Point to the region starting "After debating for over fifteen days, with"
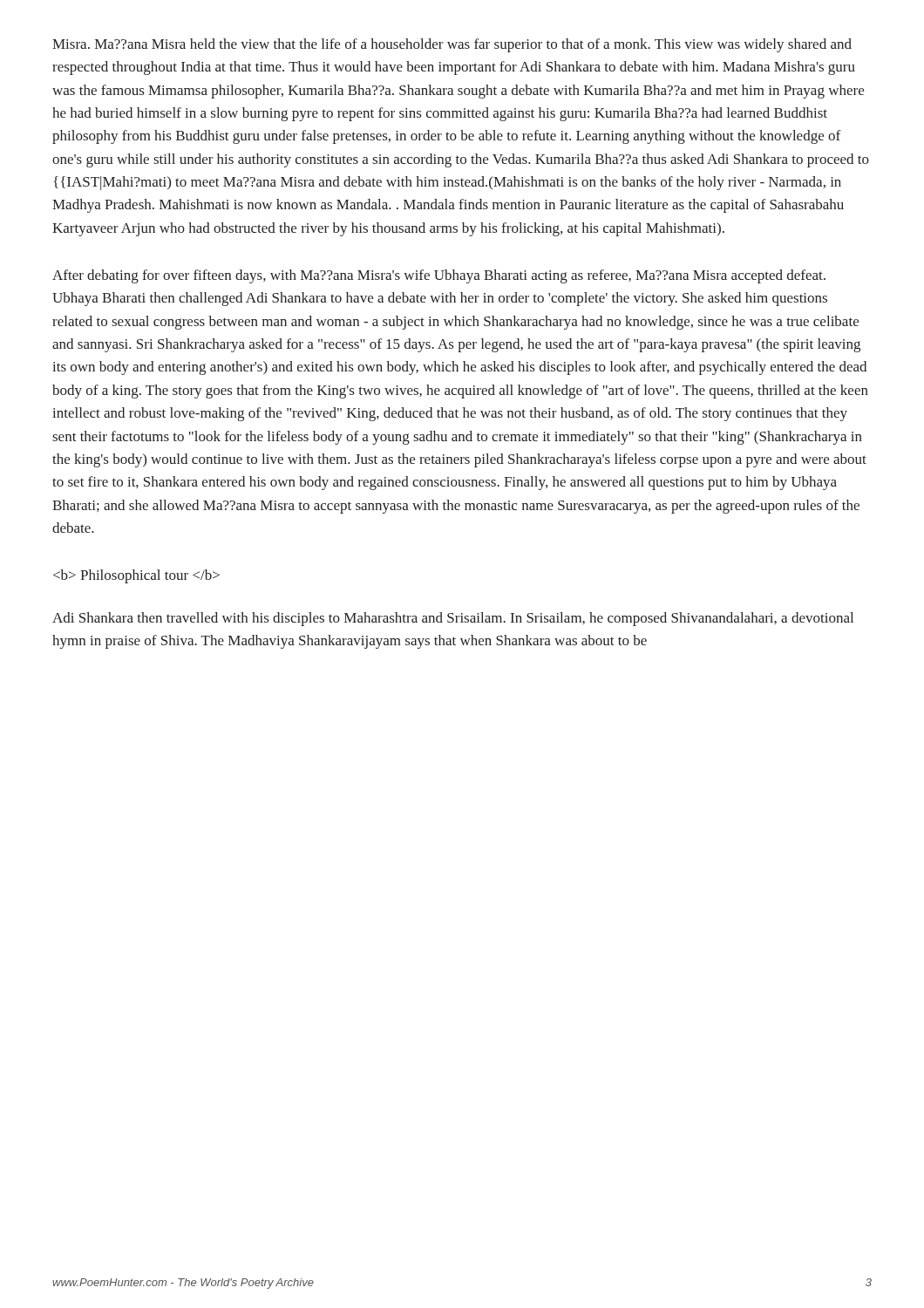Screen dimensions: 1308x924 tap(460, 402)
